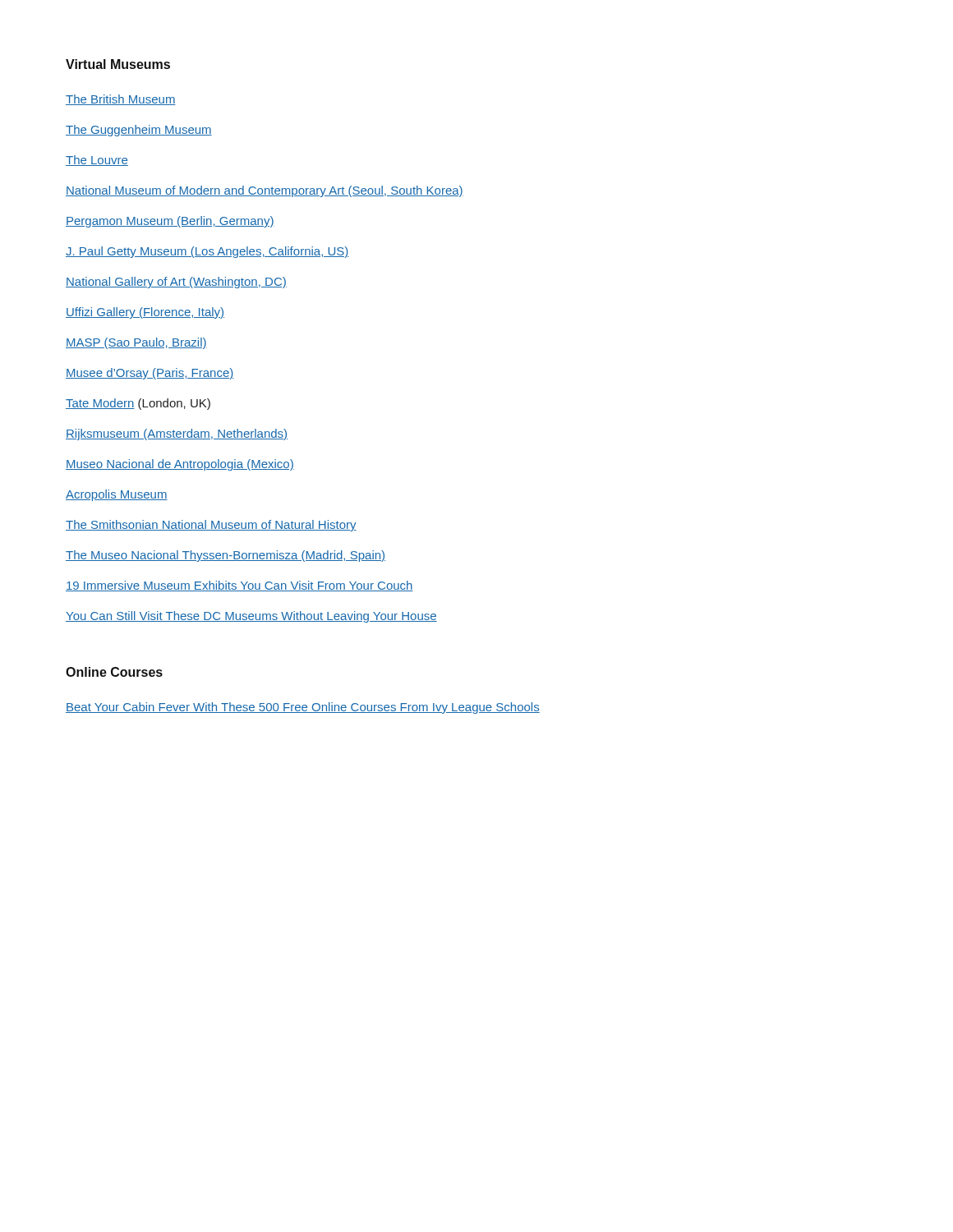Viewport: 953px width, 1232px height.
Task: Navigate to the region starting "19 Immersive Museum Exhibits You Can Visit From"
Action: tap(239, 585)
